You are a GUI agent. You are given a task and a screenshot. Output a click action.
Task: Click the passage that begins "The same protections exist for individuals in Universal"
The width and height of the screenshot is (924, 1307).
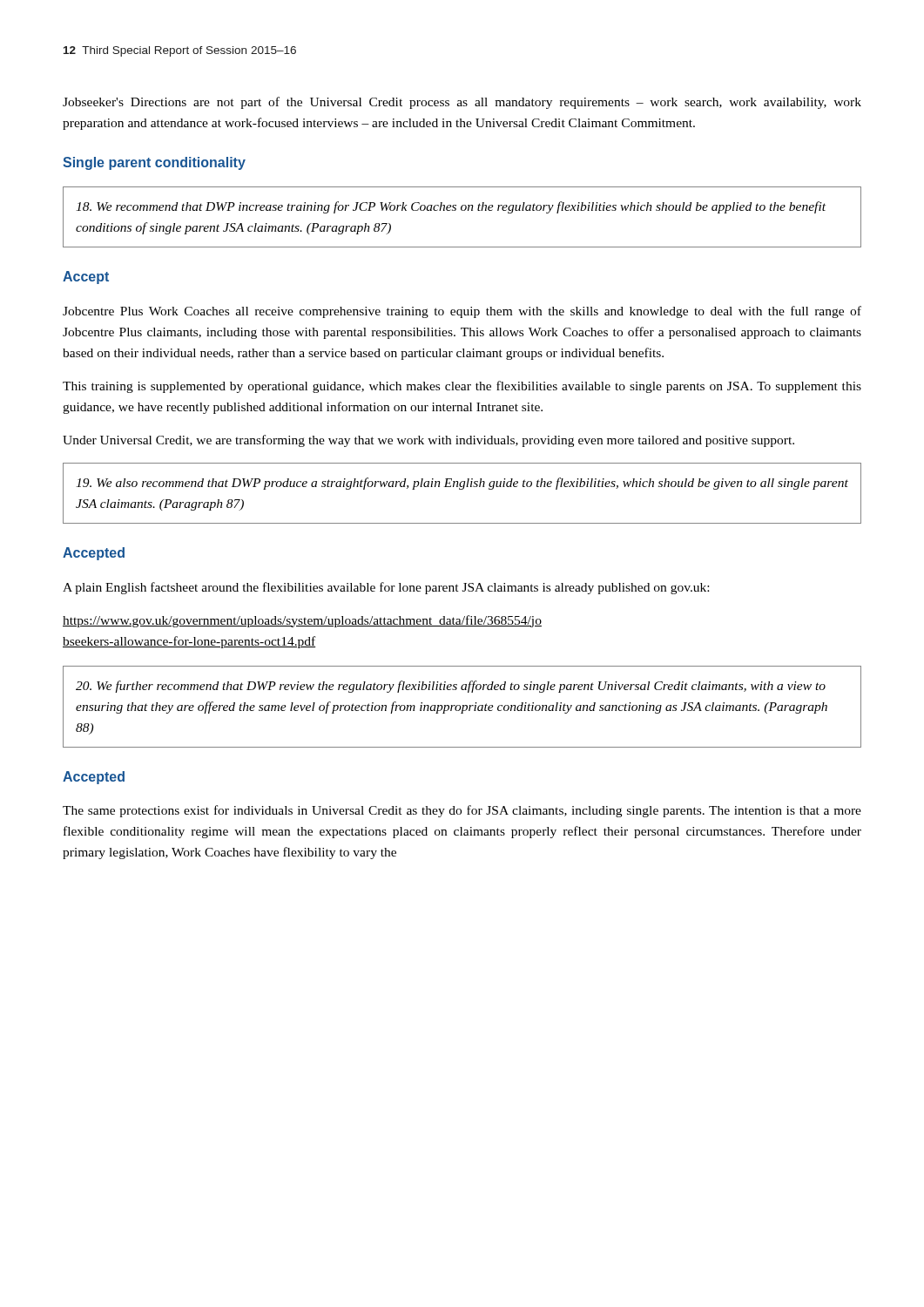click(x=462, y=831)
